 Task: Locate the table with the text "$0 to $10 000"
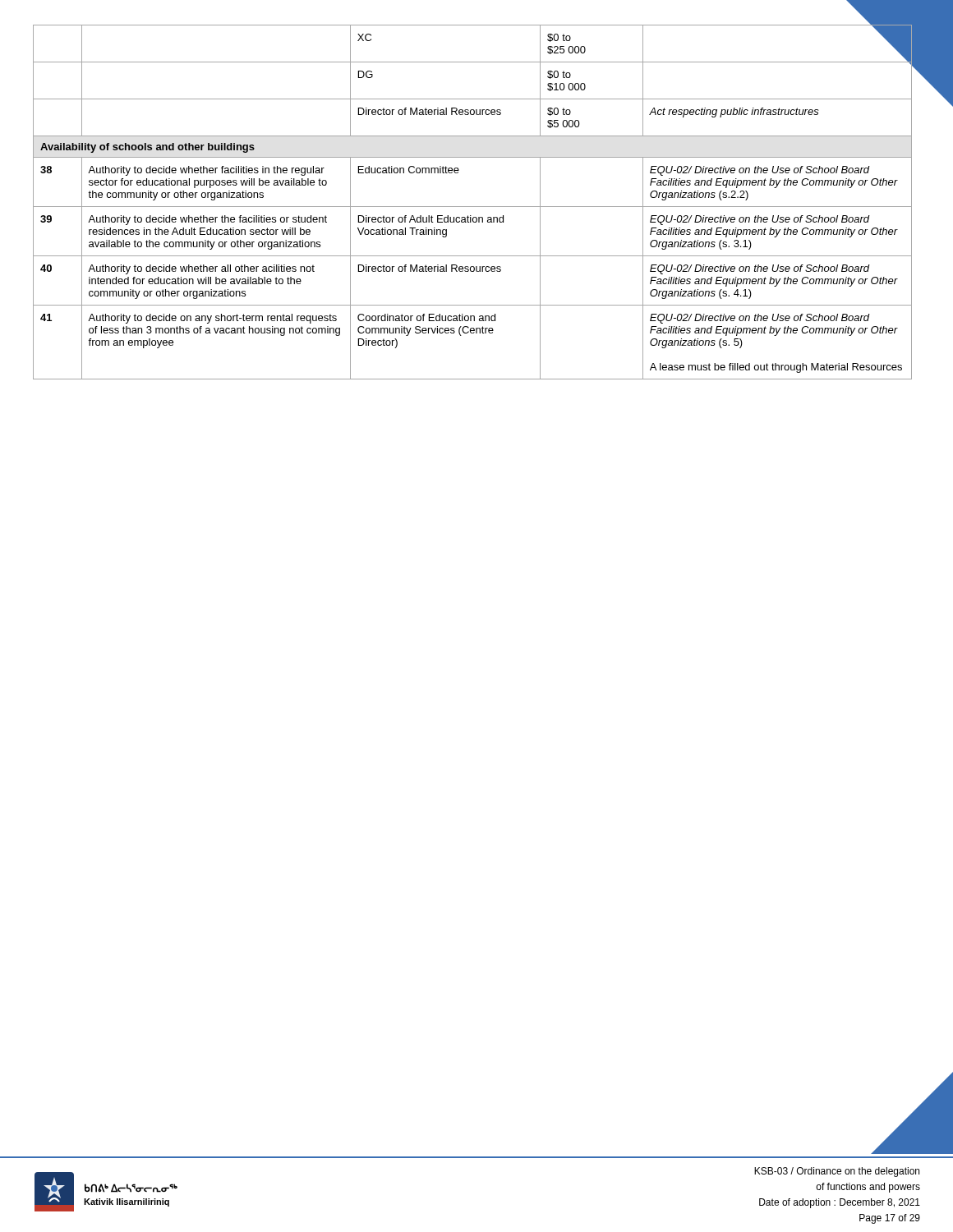[472, 202]
